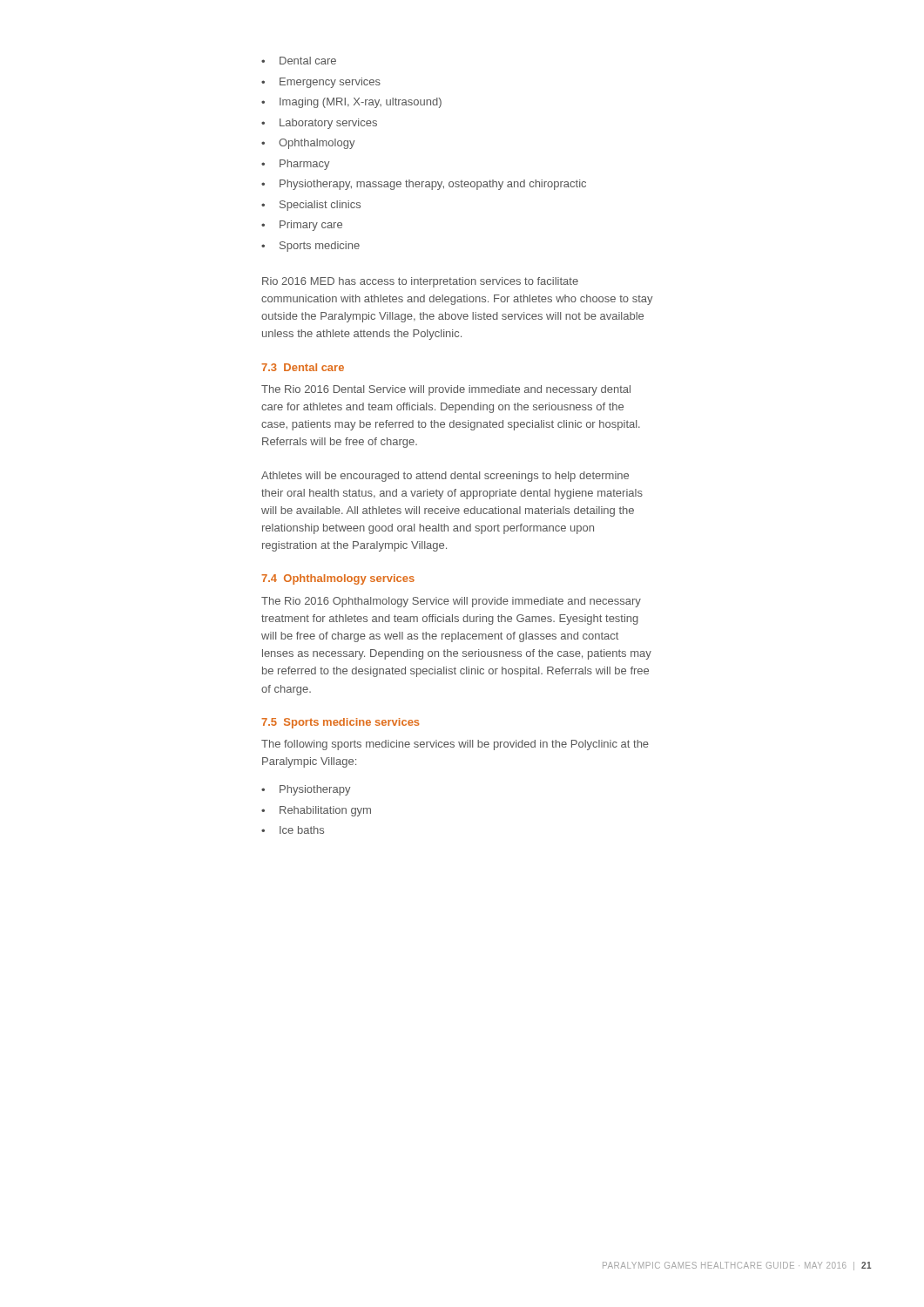Select the list item with the text "• Physiotherapy, massage therapy,"
Viewport: 924px width, 1307px height.
(424, 184)
